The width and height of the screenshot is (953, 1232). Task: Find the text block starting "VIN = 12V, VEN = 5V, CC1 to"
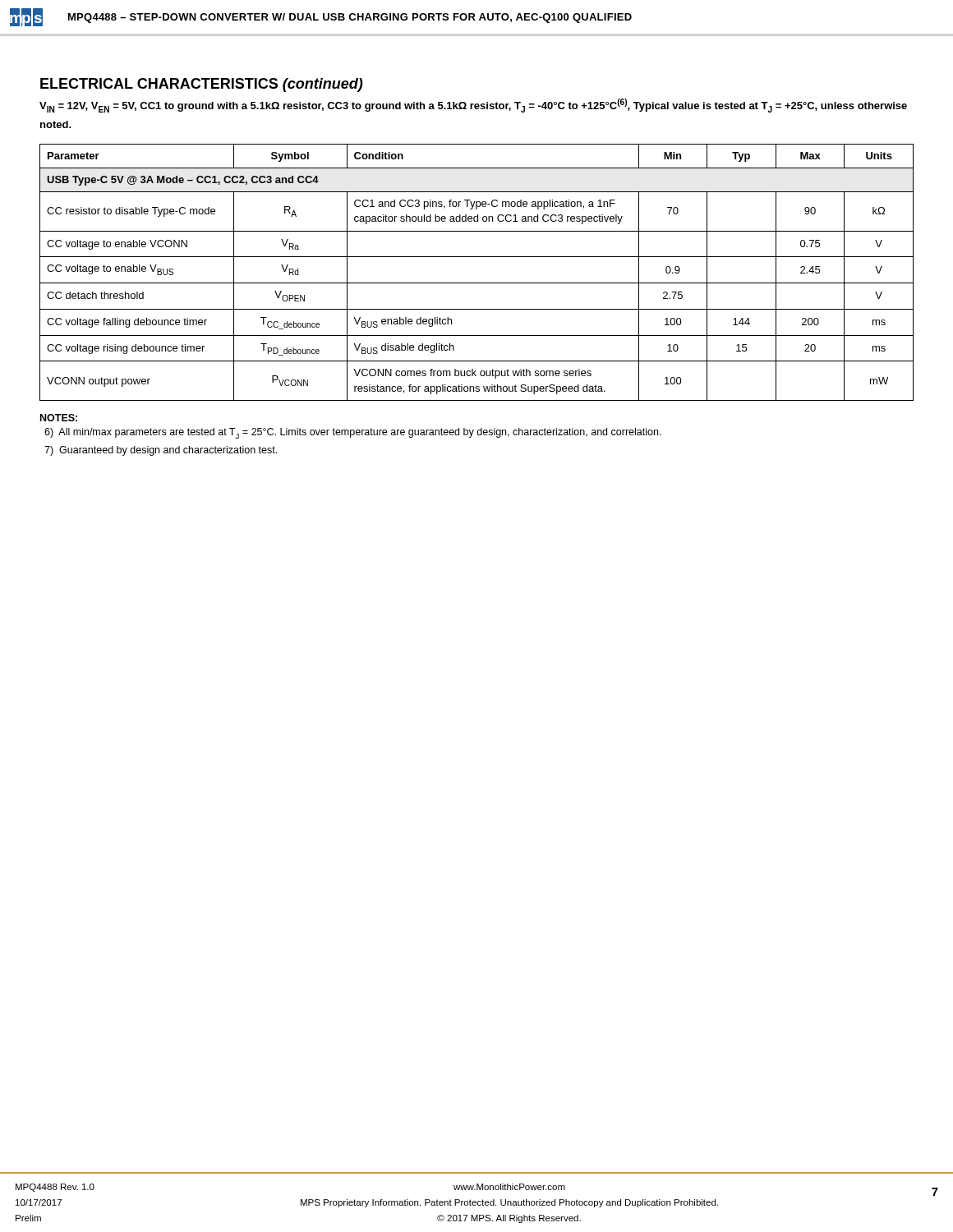pos(473,114)
